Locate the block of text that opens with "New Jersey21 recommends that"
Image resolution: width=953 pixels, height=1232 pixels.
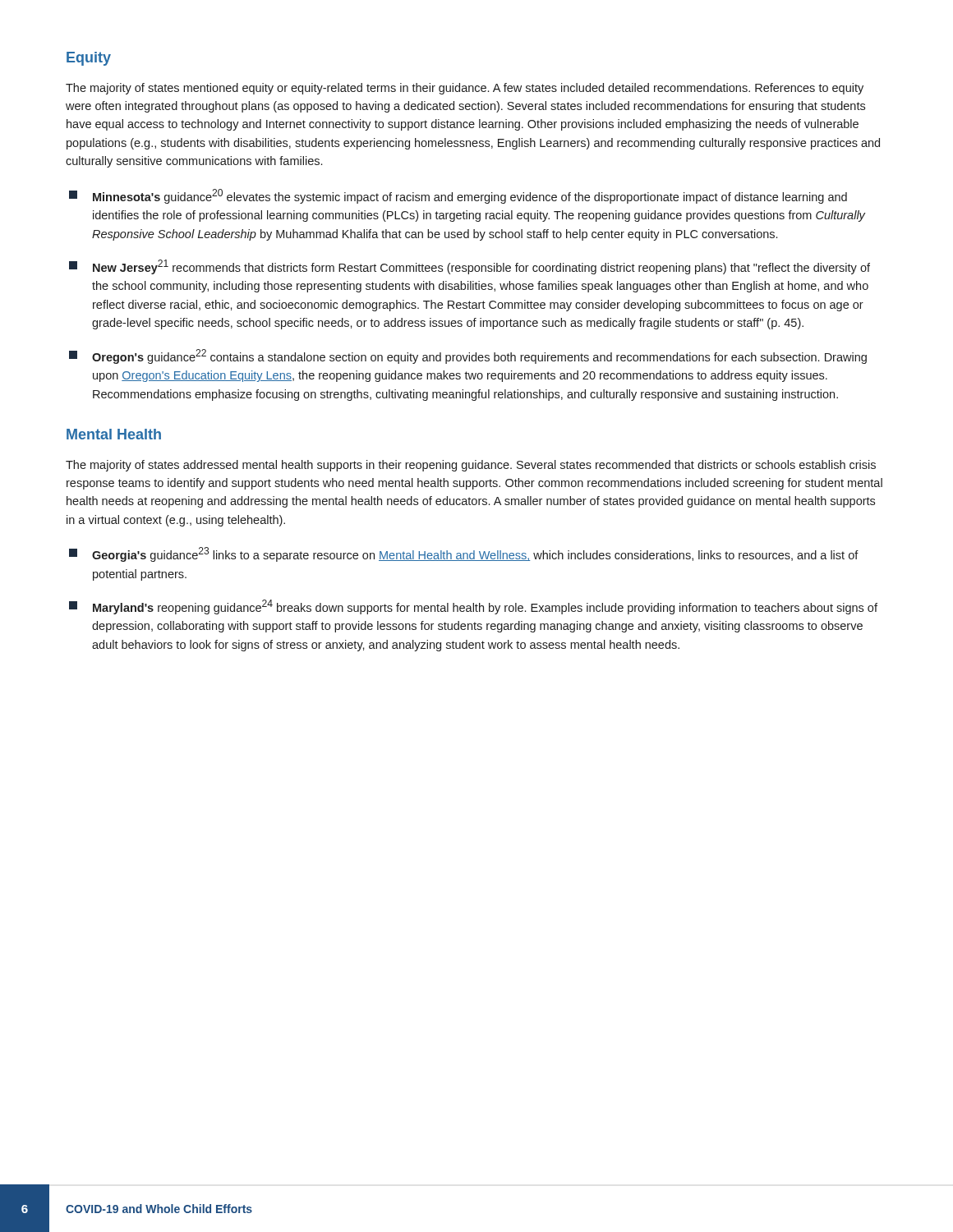pyautogui.click(x=476, y=294)
